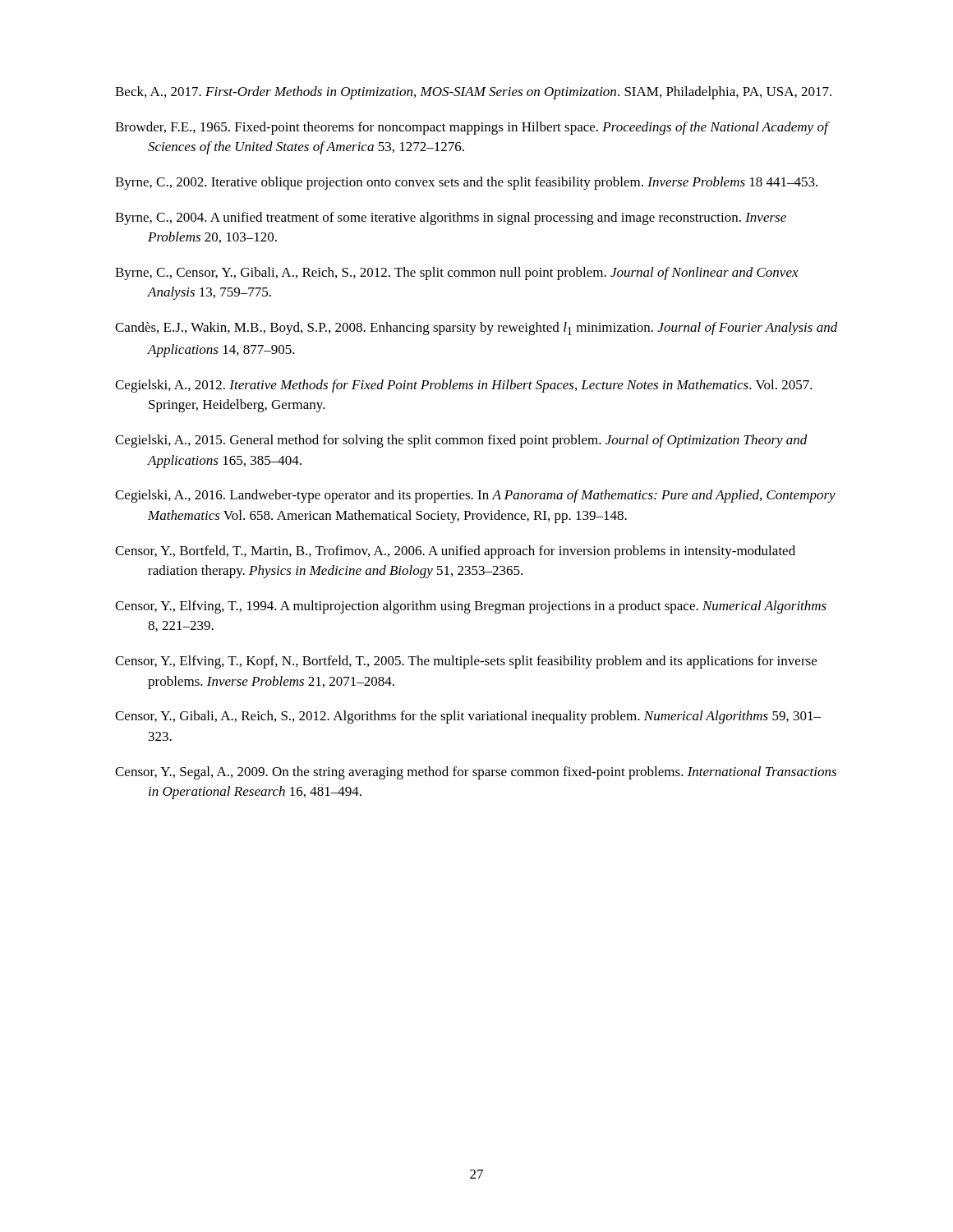Select the block starting "Censor, Y., Gibali, A.,"
Screen dimensions: 1232x953
coord(468,726)
